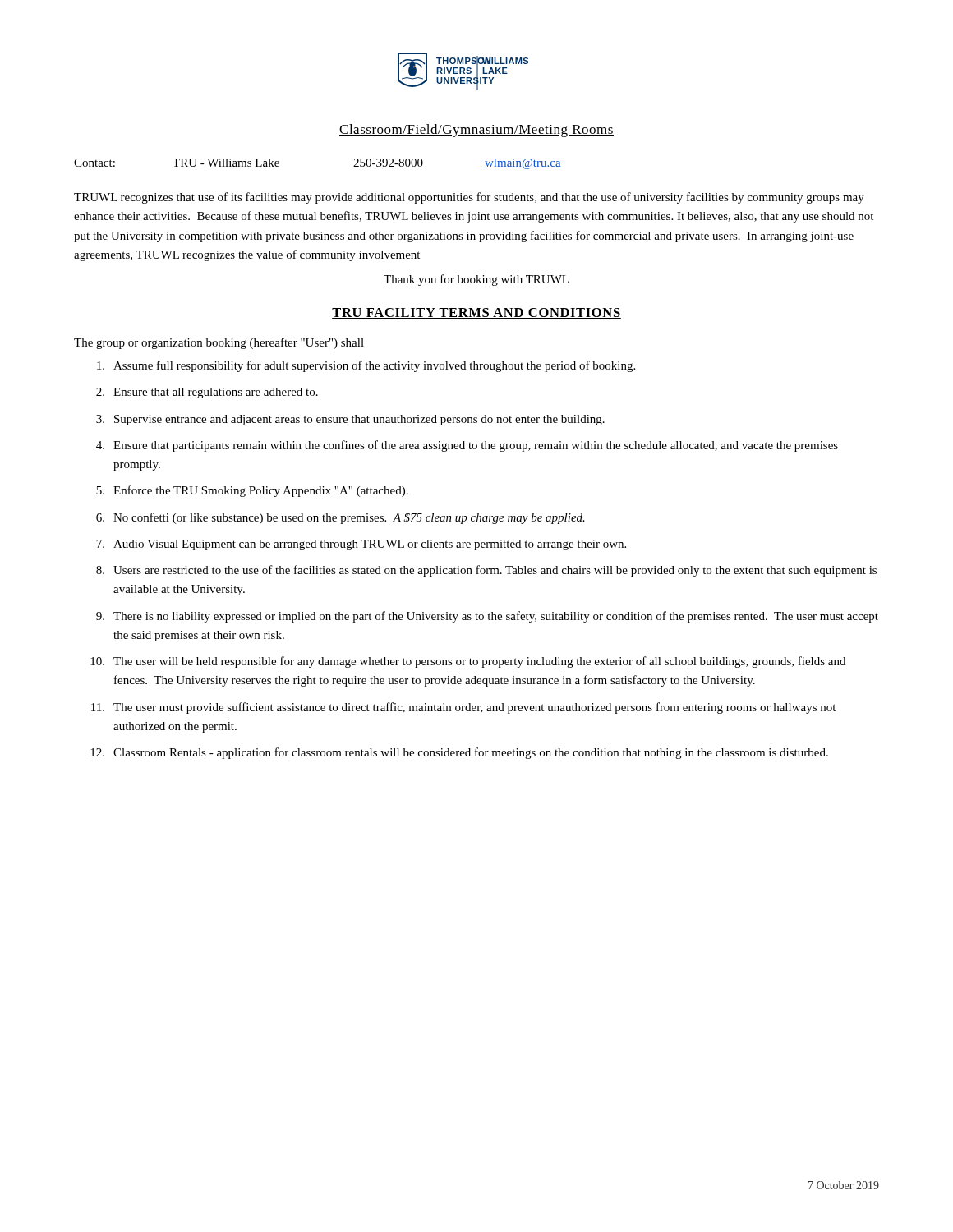Point to the block beginning "12. Classroom Rentals - application for"
This screenshot has height=1232, width=953.
pos(476,753)
